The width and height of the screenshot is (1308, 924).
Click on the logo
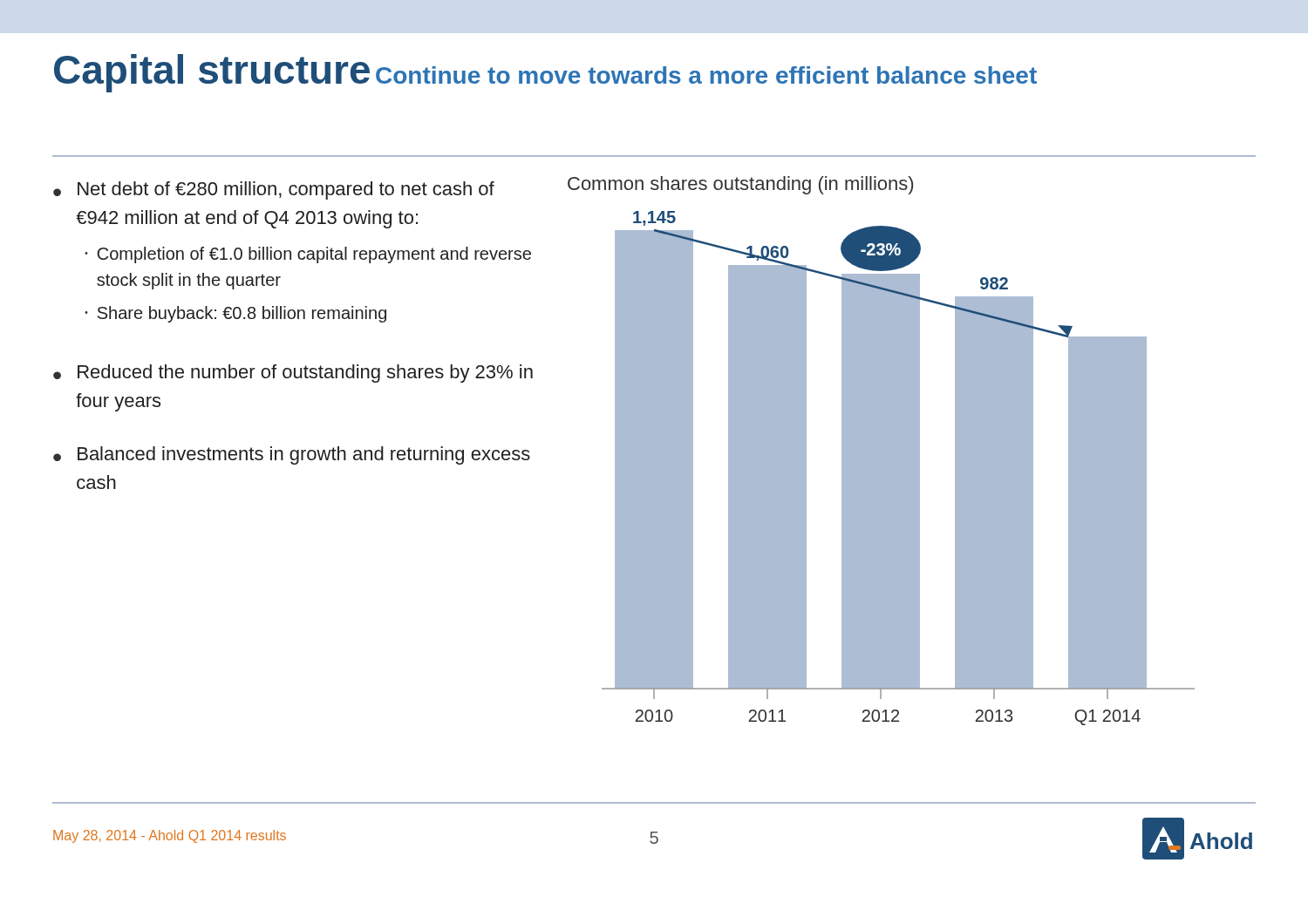(x=1199, y=843)
